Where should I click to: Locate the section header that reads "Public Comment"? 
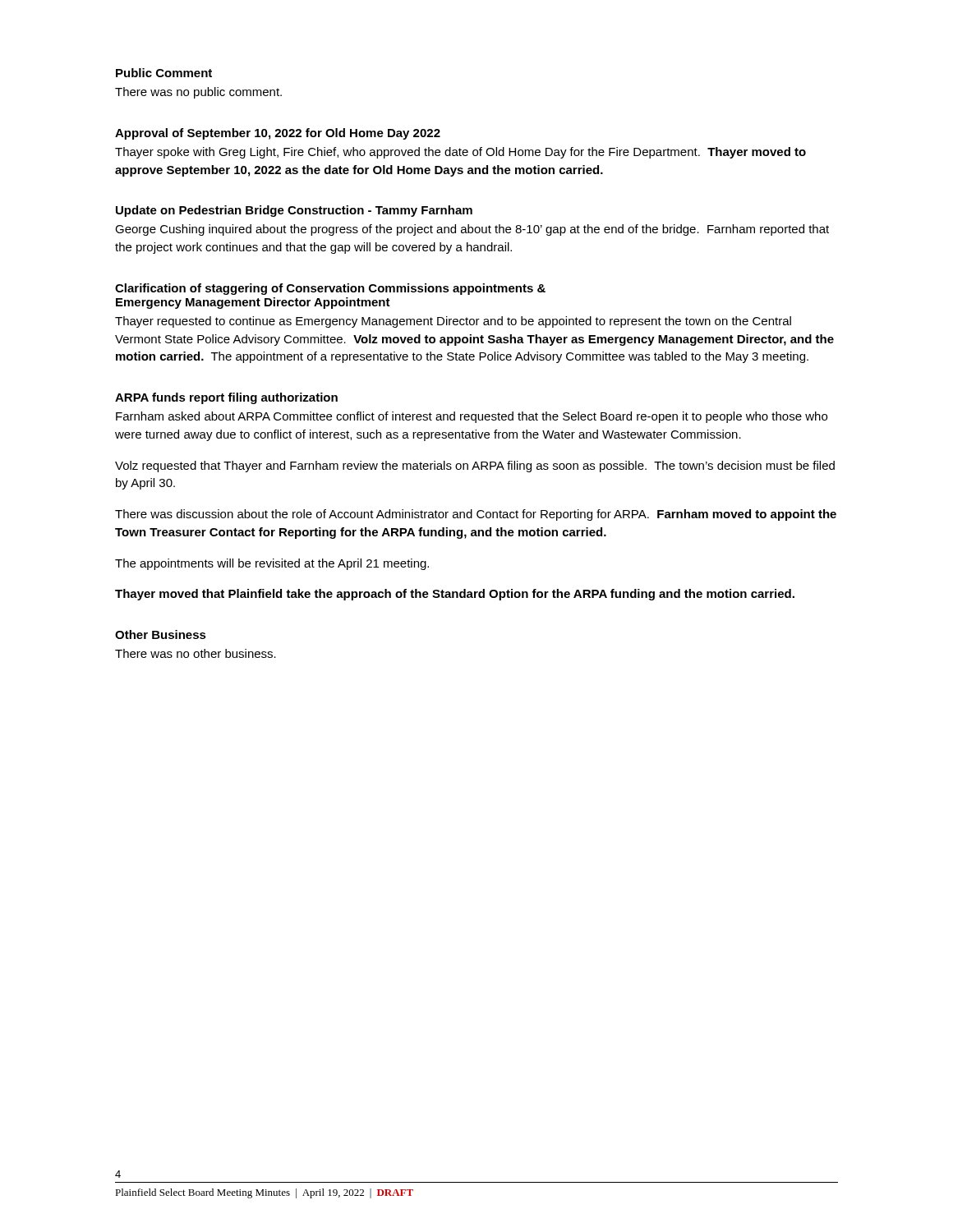pyautogui.click(x=164, y=73)
